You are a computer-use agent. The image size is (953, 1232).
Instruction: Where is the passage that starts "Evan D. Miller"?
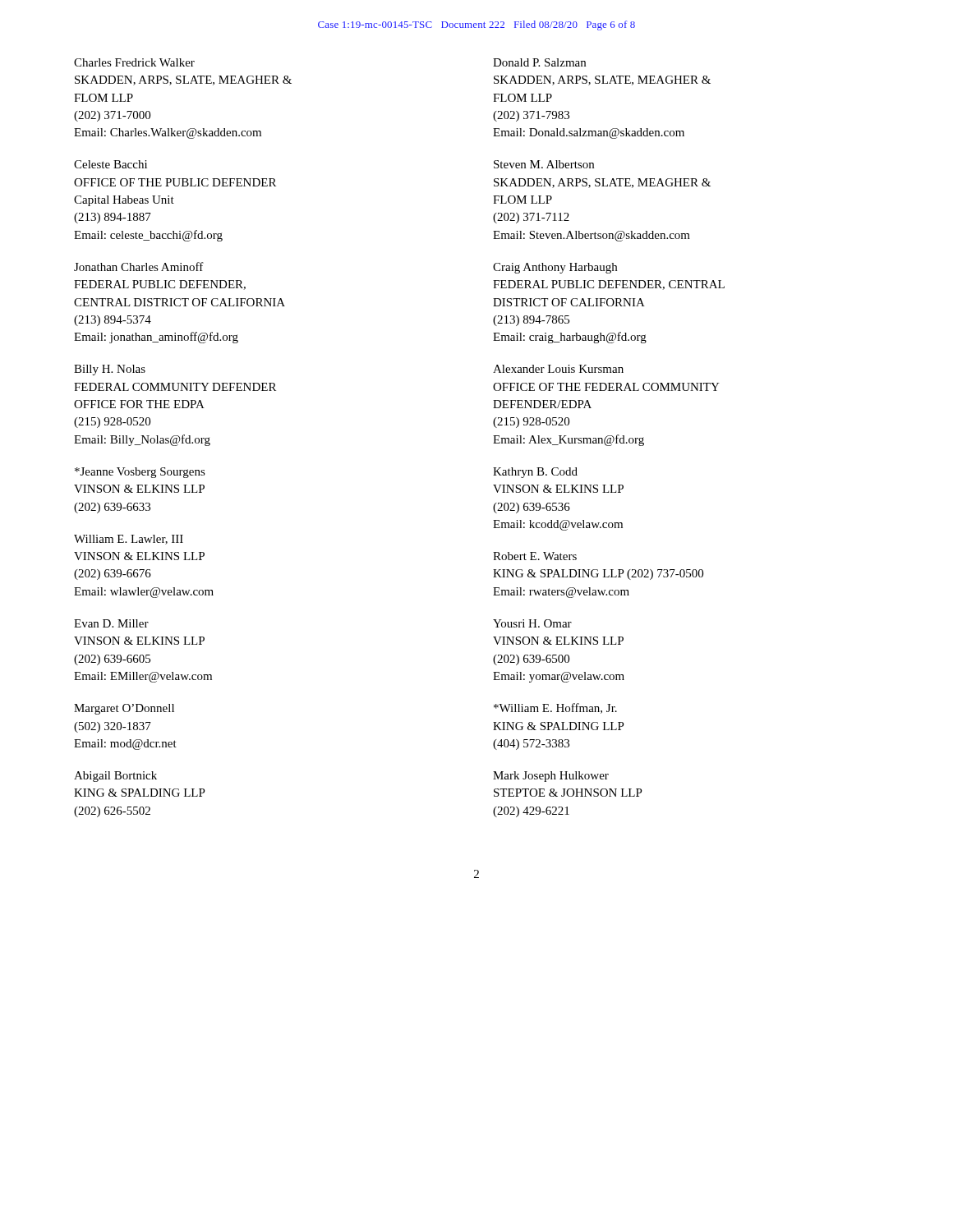click(x=111, y=623)
